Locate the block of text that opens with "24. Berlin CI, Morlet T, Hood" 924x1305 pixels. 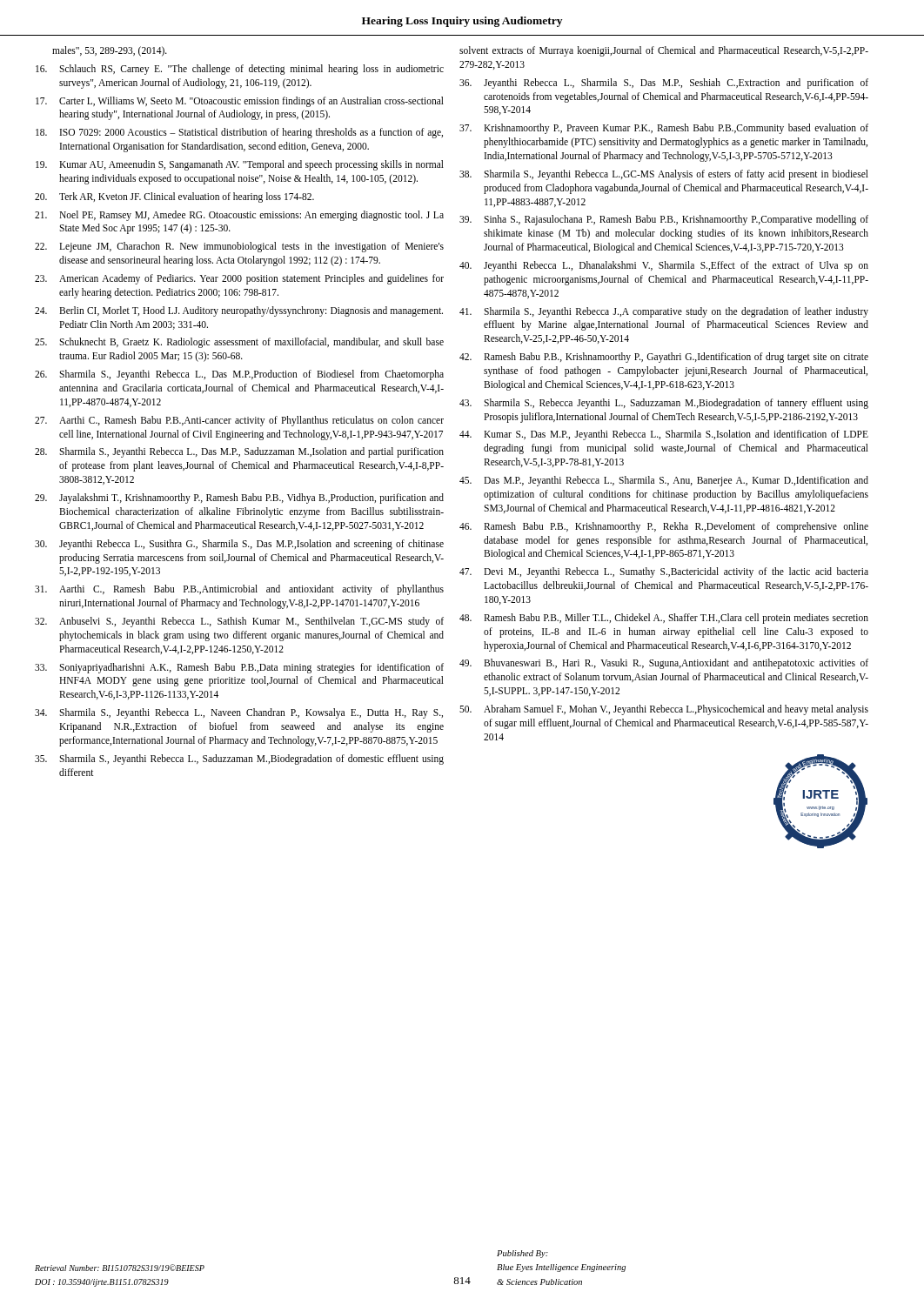click(239, 318)
